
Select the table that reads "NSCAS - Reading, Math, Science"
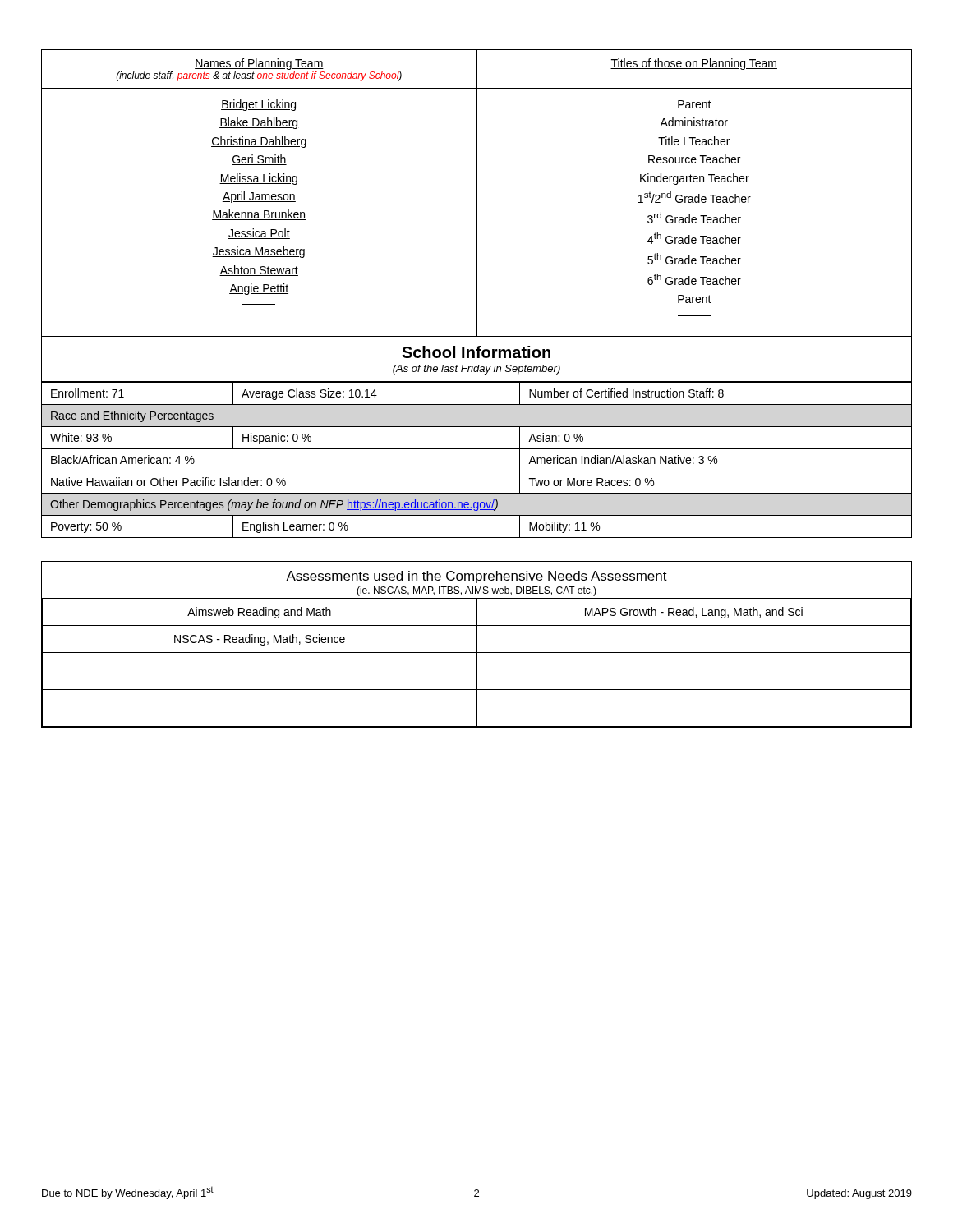tap(476, 644)
